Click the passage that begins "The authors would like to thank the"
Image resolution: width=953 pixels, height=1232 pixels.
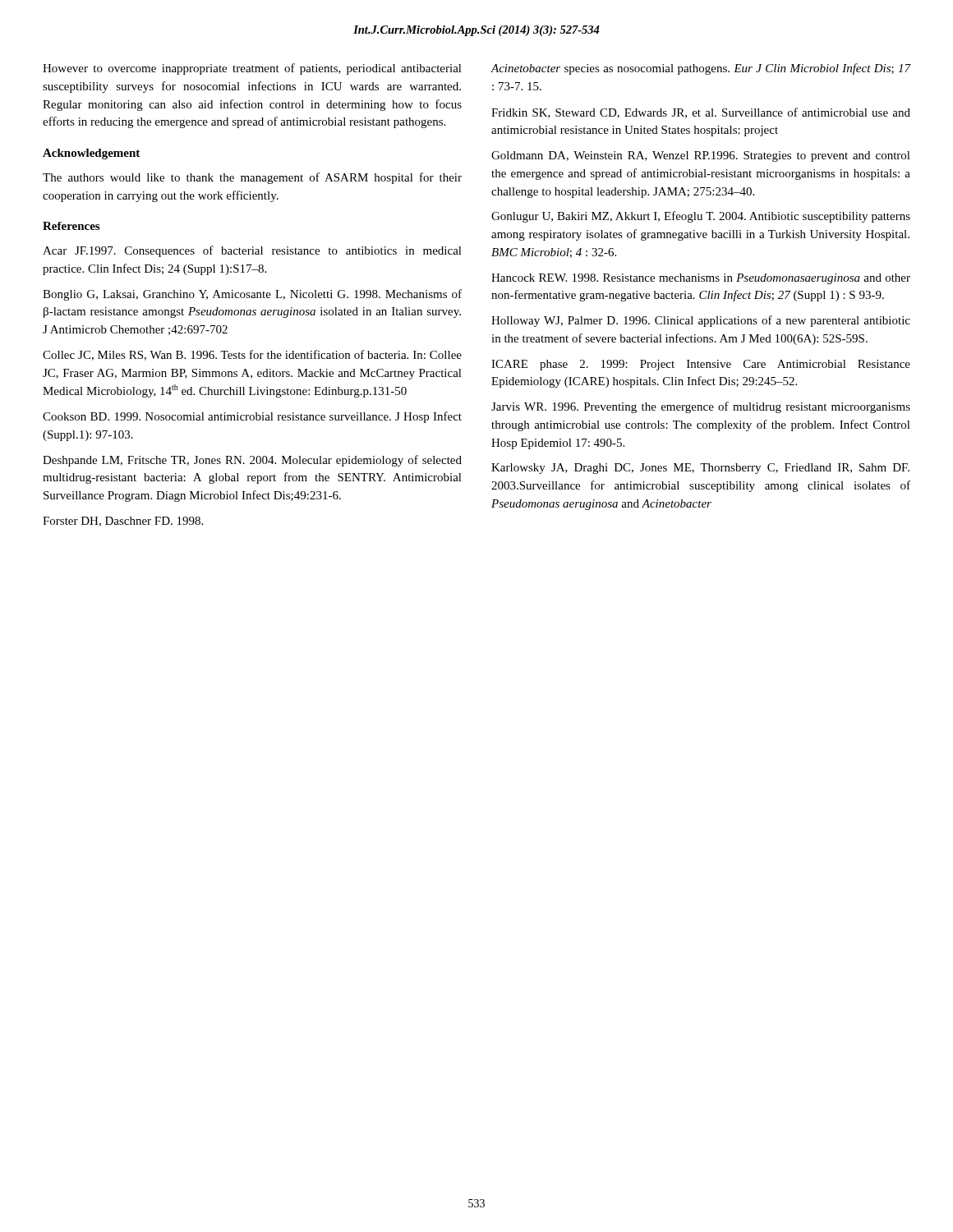pos(252,186)
